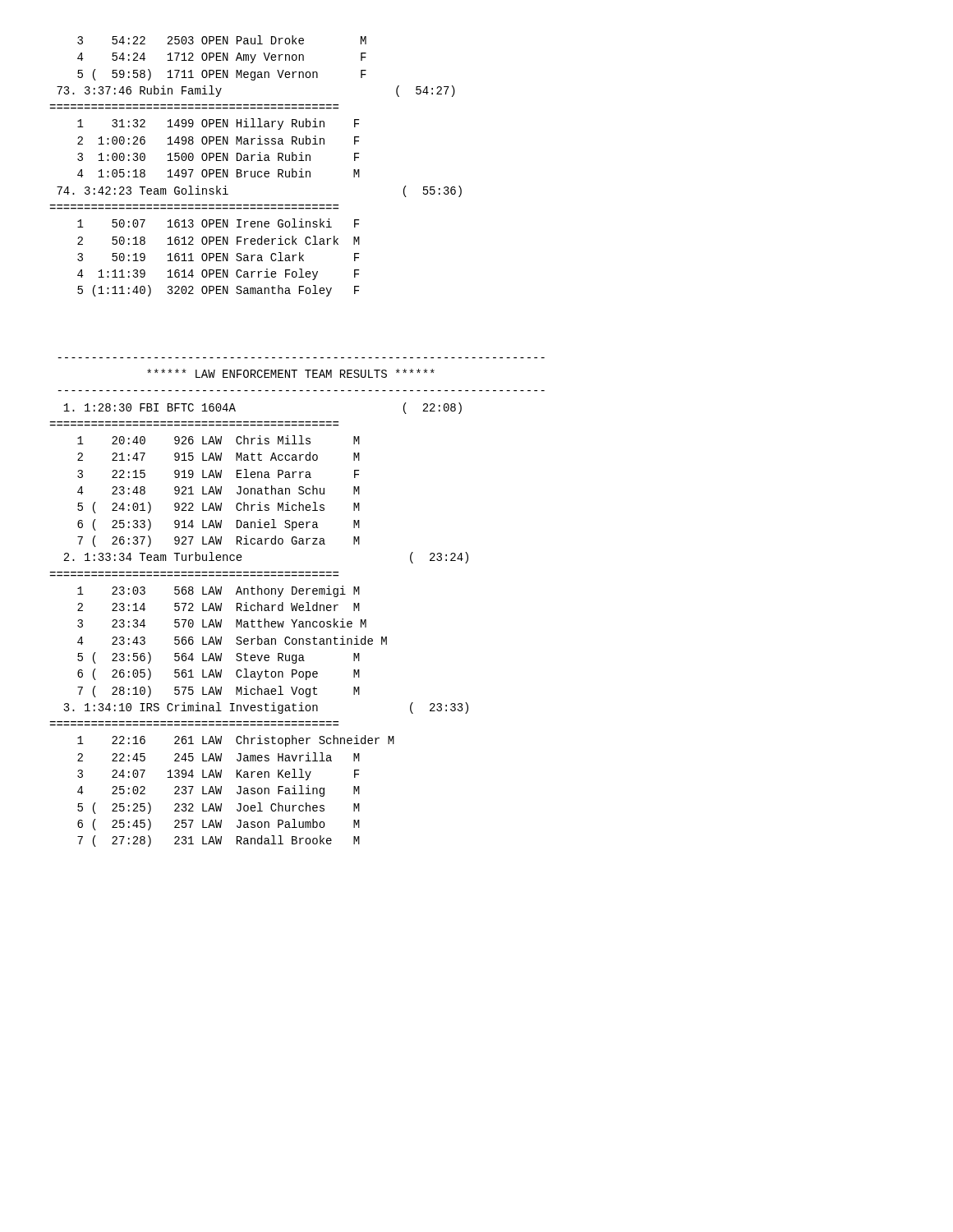Navigate to the passage starting "3. 1:34:10 IRS Criminal"
This screenshot has width=953, height=1232.
click(x=476, y=708)
